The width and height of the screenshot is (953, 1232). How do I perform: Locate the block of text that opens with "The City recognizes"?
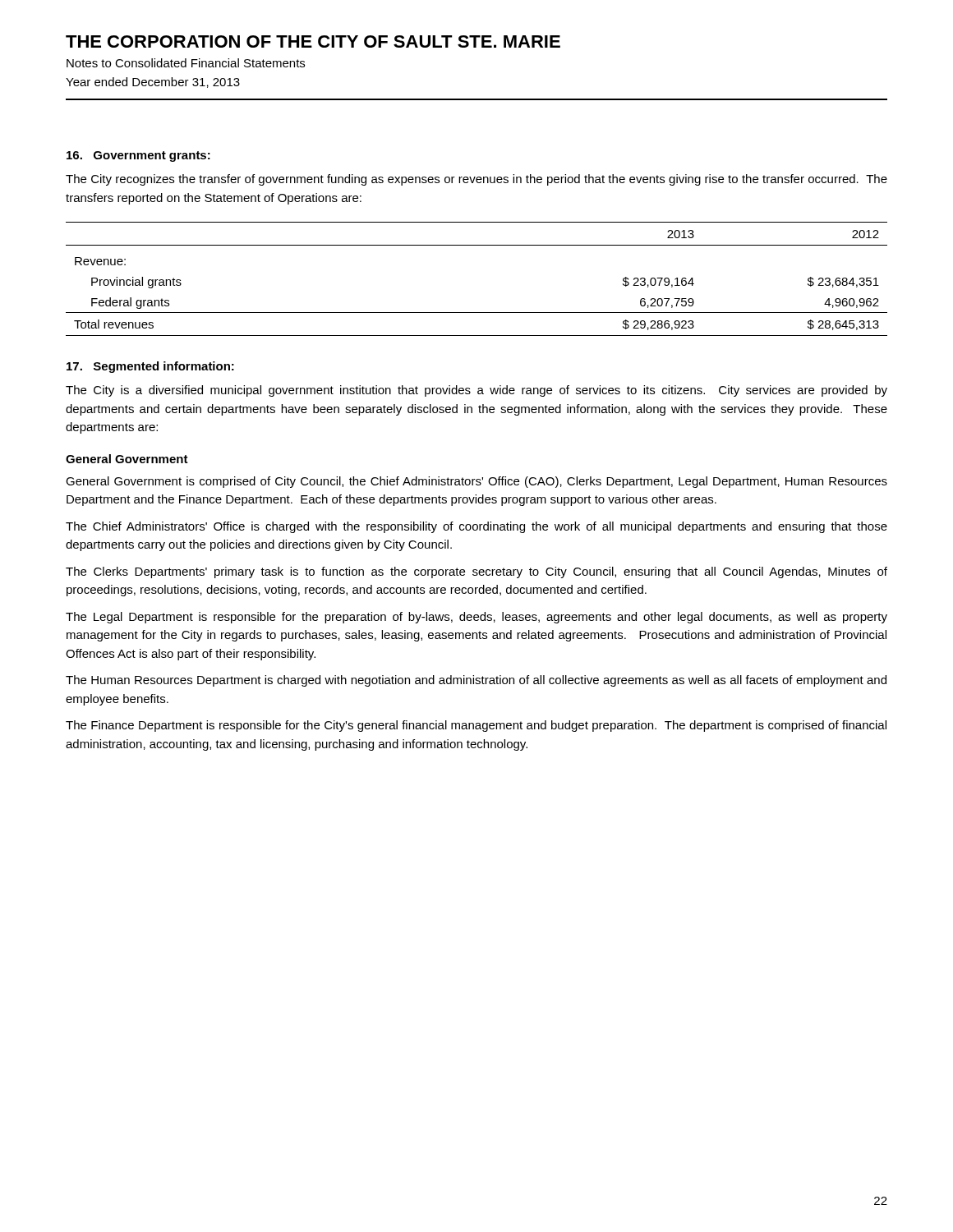[476, 188]
